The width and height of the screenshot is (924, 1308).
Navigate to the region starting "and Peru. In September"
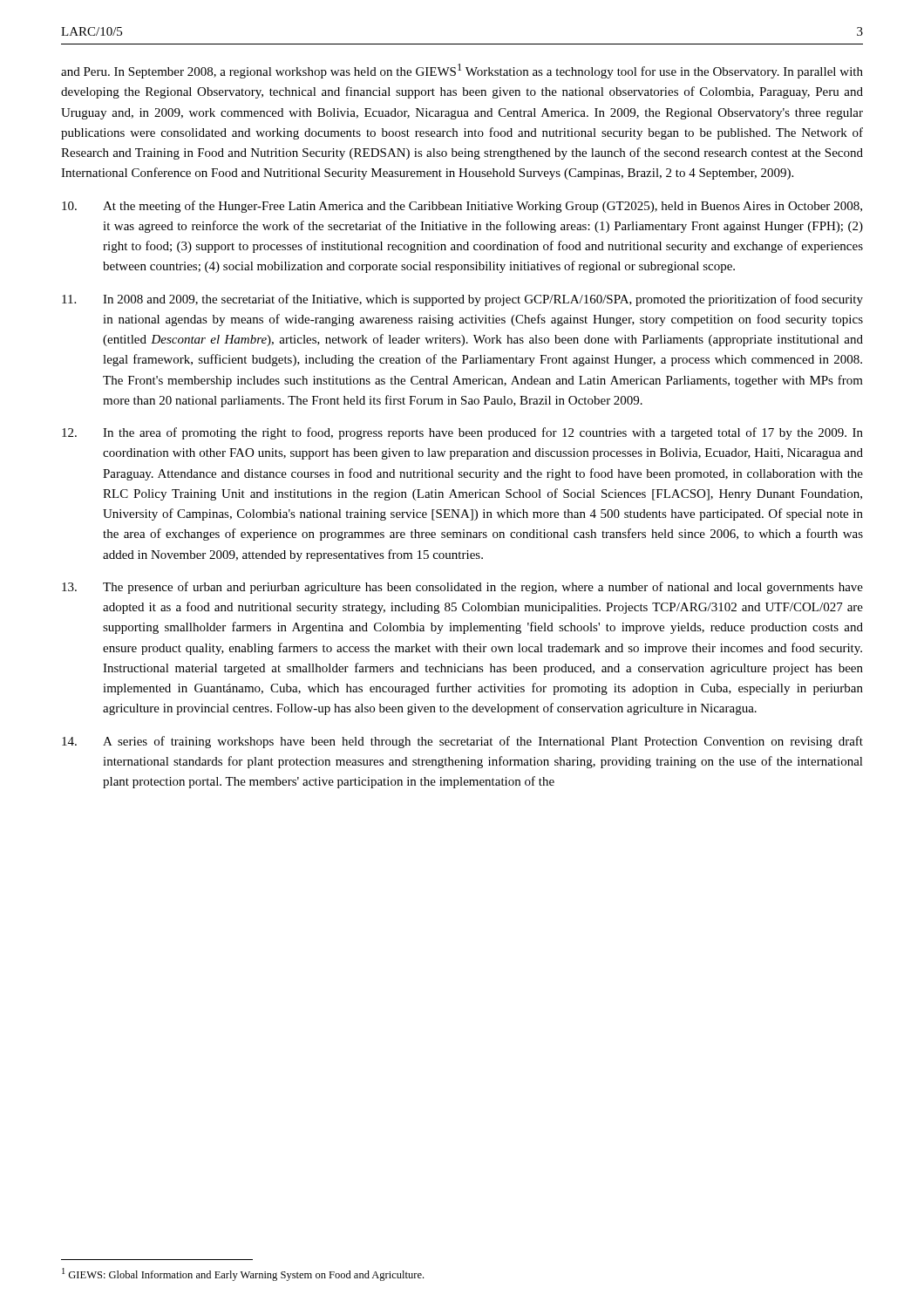coord(462,120)
